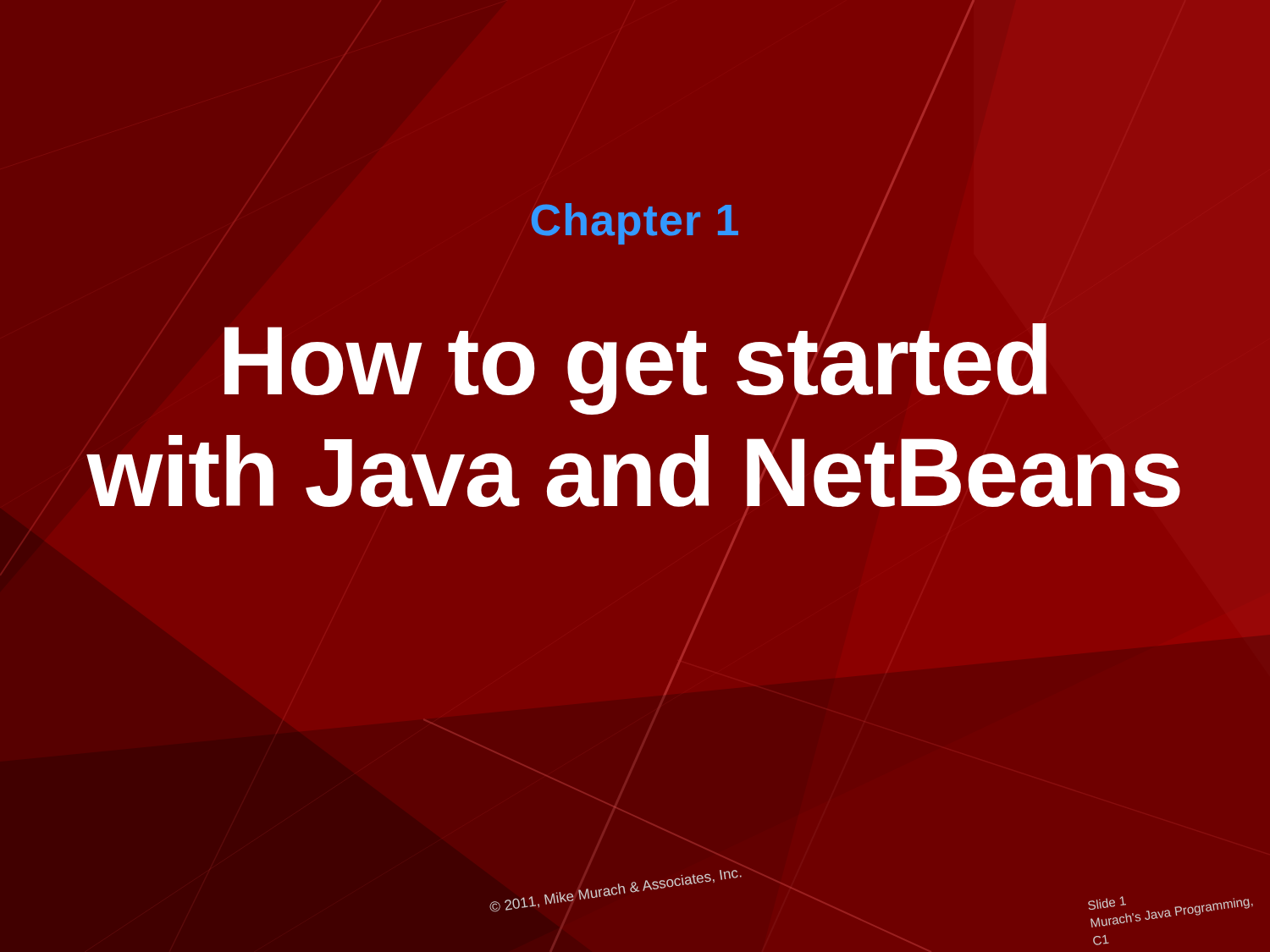The width and height of the screenshot is (1270, 952).
Task: Click the title
Action: point(635,416)
